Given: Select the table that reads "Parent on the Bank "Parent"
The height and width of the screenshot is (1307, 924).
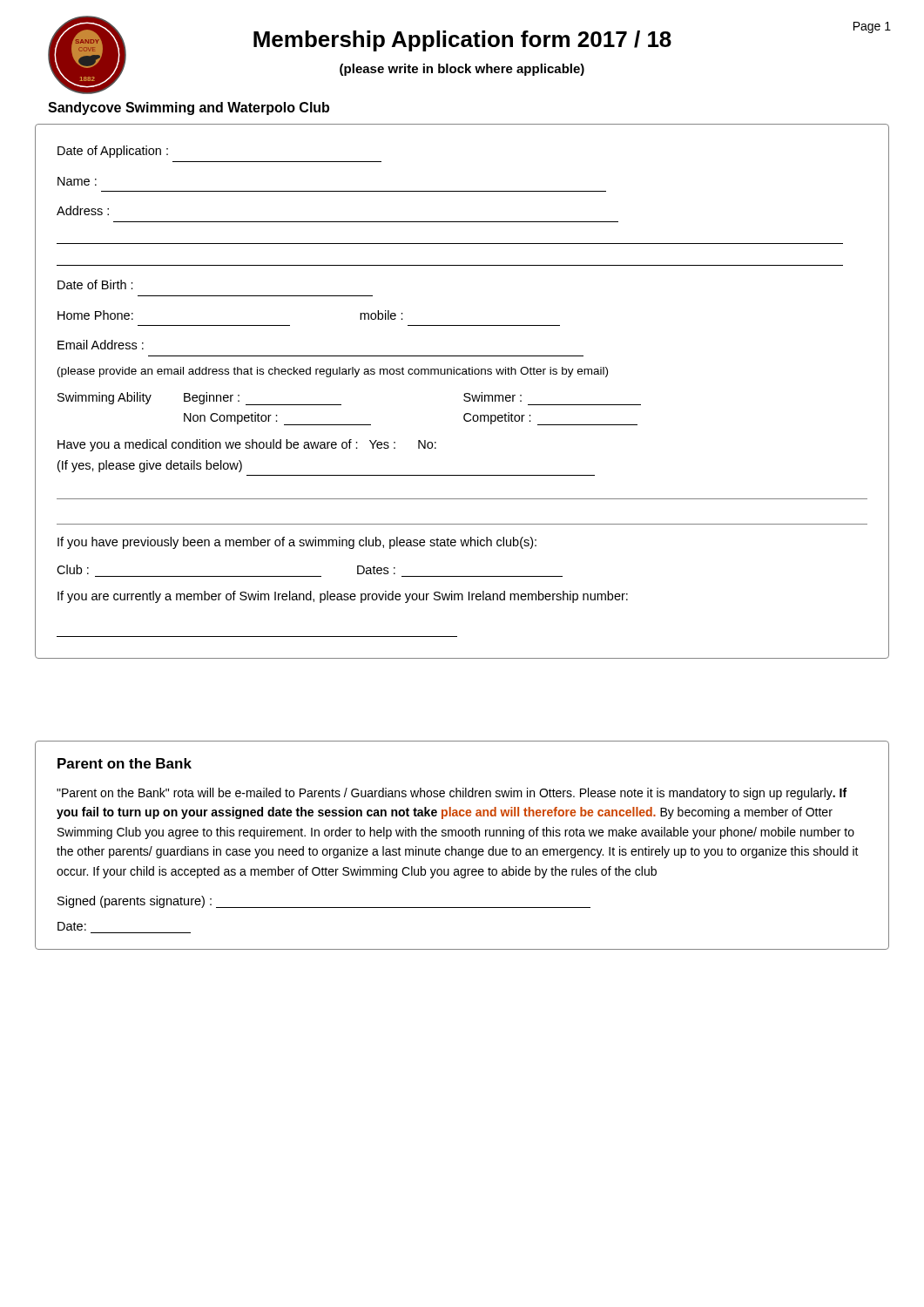Looking at the screenshot, I should pyautogui.click(x=462, y=845).
